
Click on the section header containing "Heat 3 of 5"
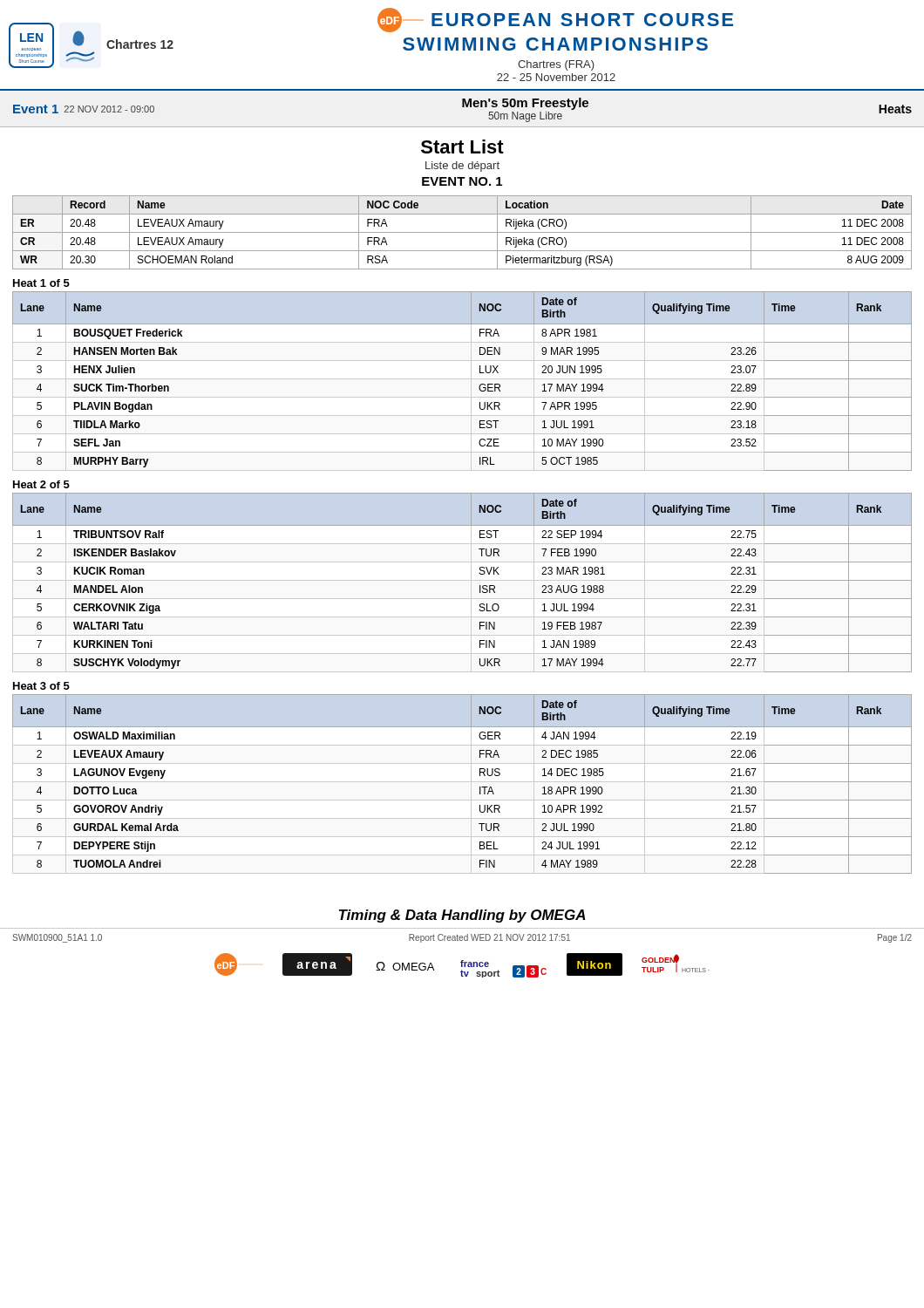pyautogui.click(x=41, y=686)
